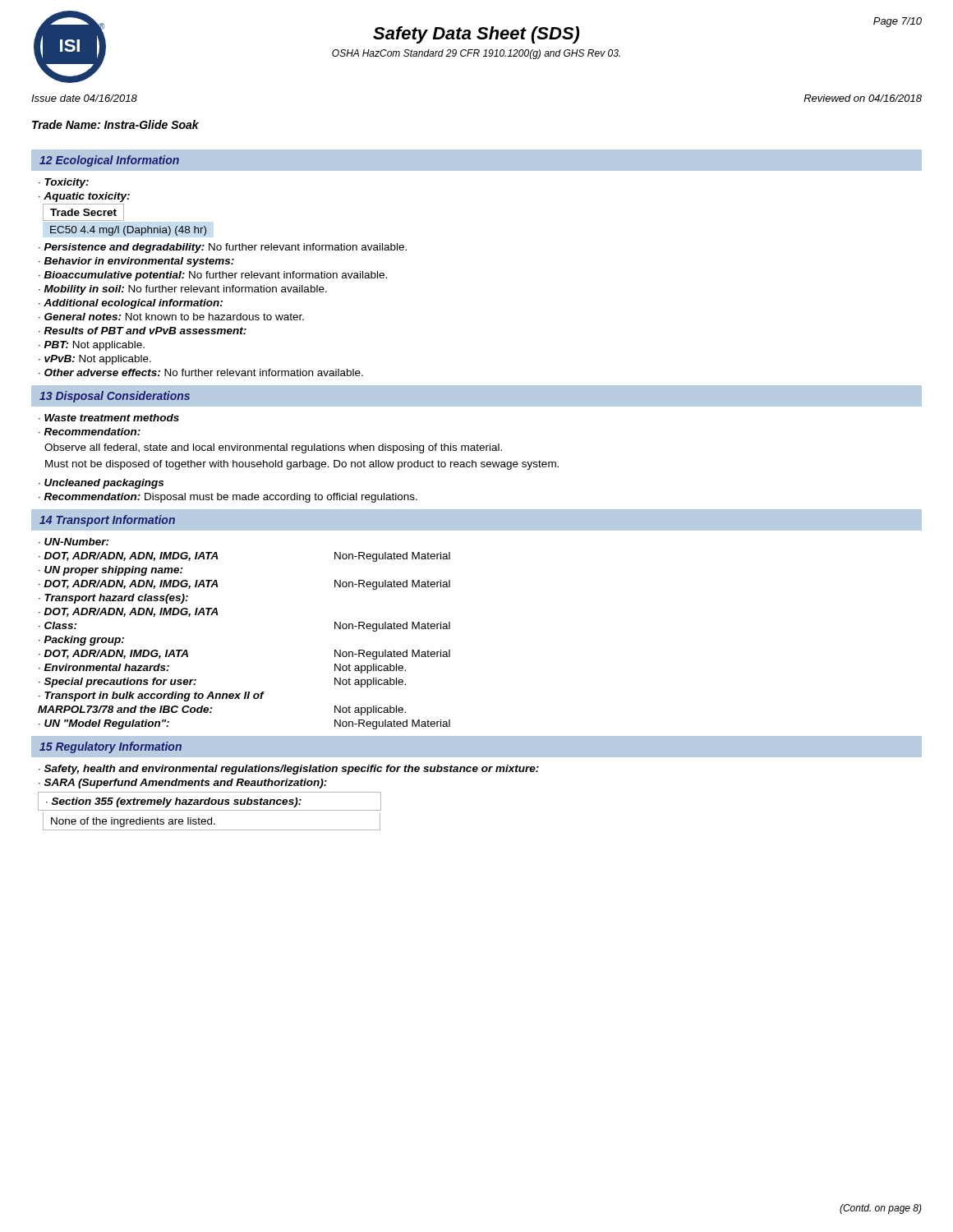The width and height of the screenshot is (953, 1232).
Task: Locate the text "· Additional ecological information:"
Action: (x=131, y=303)
